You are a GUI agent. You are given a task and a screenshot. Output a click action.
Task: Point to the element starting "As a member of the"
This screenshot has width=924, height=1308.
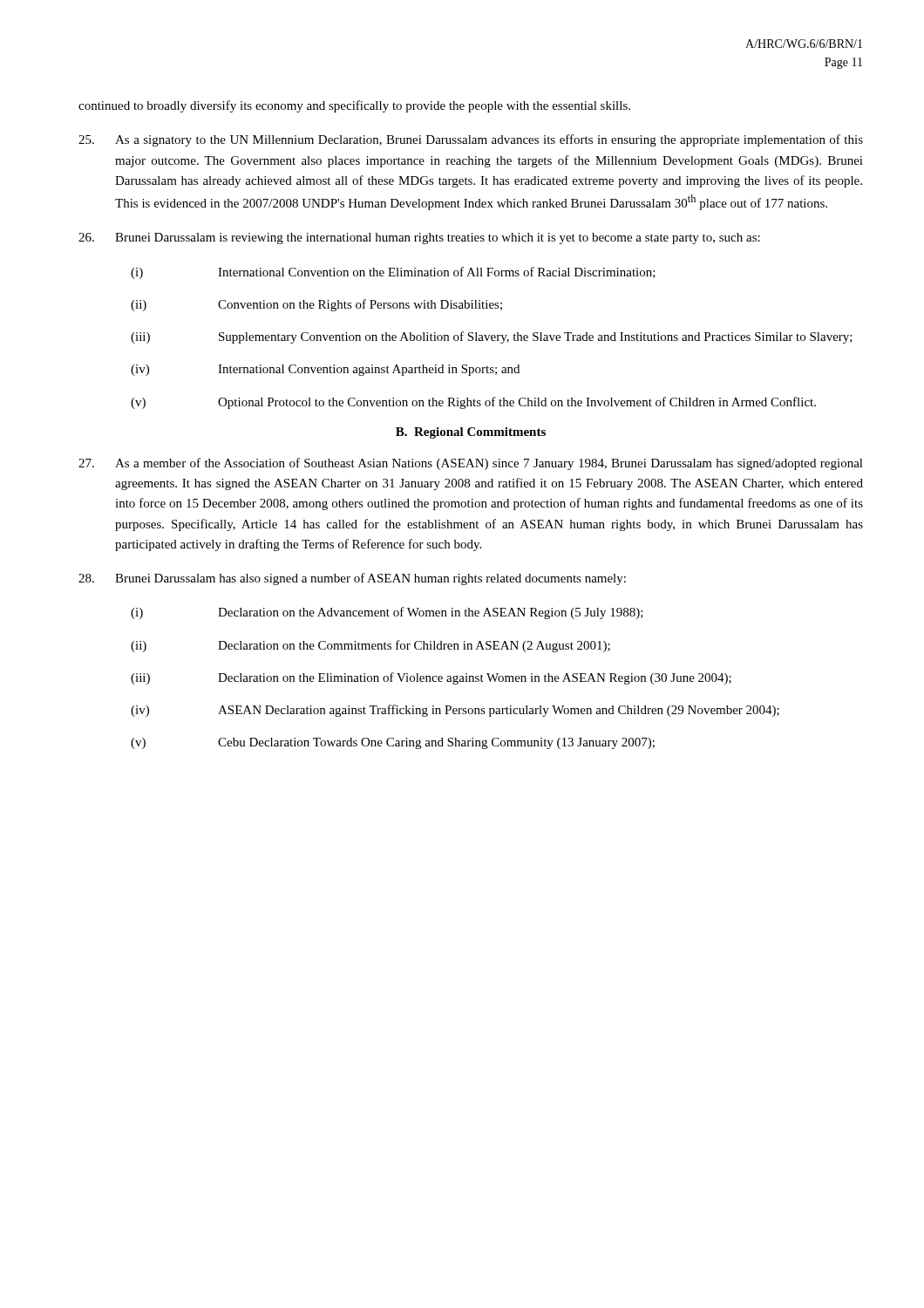[x=471, y=504]
